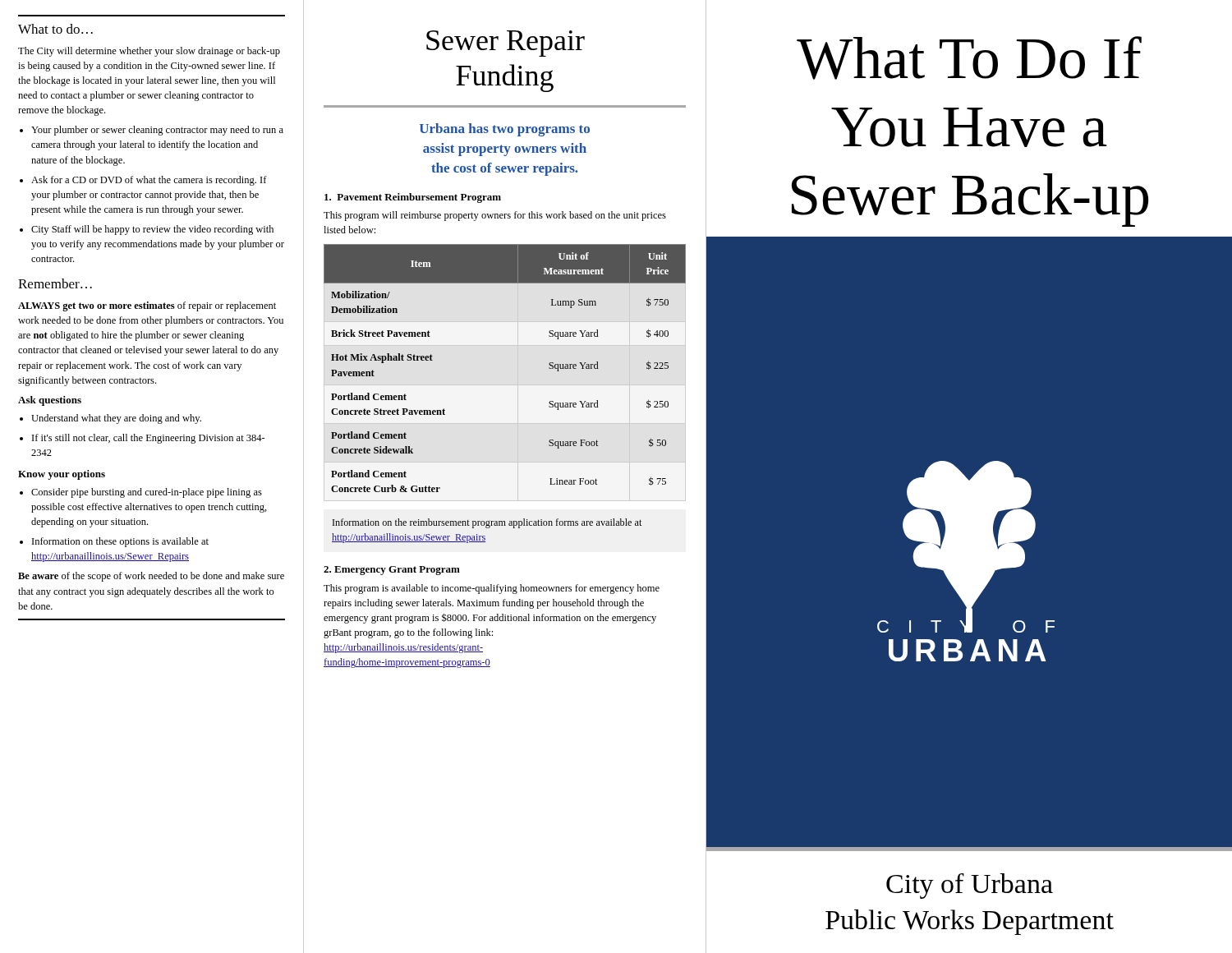Click on the text block starting "City Staff will be happy to"

pos(152,244)
